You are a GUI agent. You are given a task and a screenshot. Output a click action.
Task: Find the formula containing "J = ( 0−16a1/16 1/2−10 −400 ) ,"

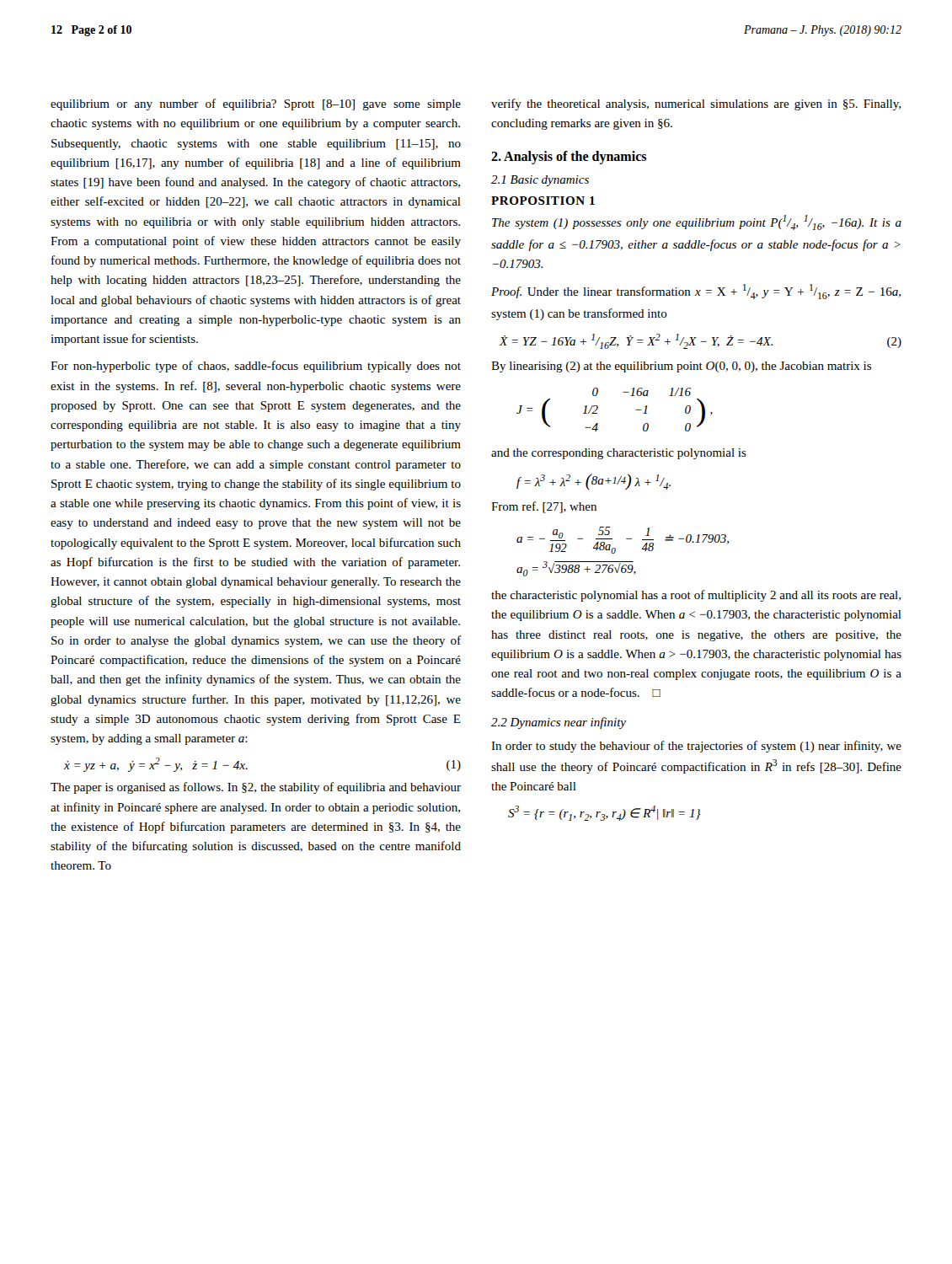[x=642, y=392]
